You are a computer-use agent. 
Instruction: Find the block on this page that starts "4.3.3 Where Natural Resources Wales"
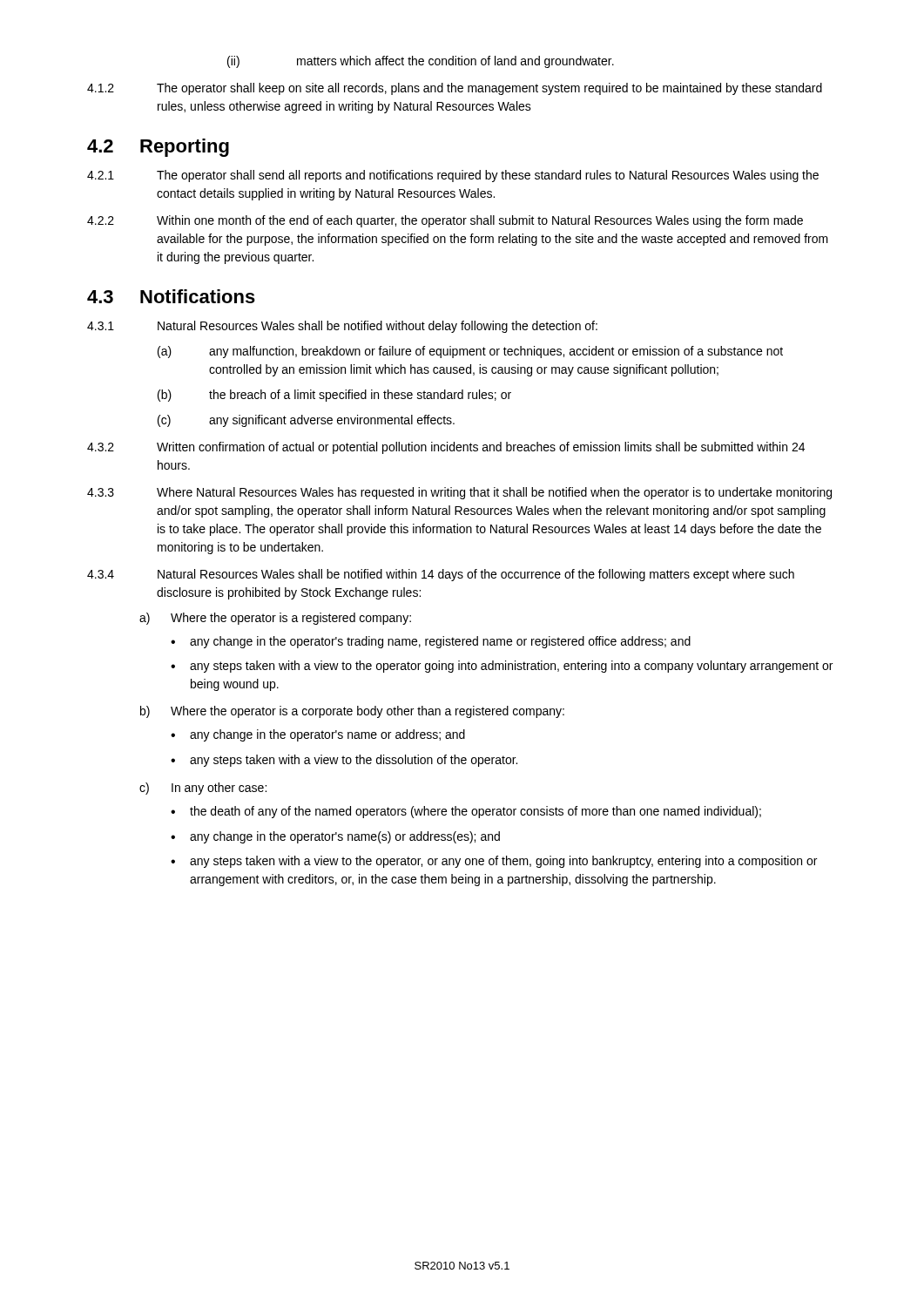pos(462,520)
